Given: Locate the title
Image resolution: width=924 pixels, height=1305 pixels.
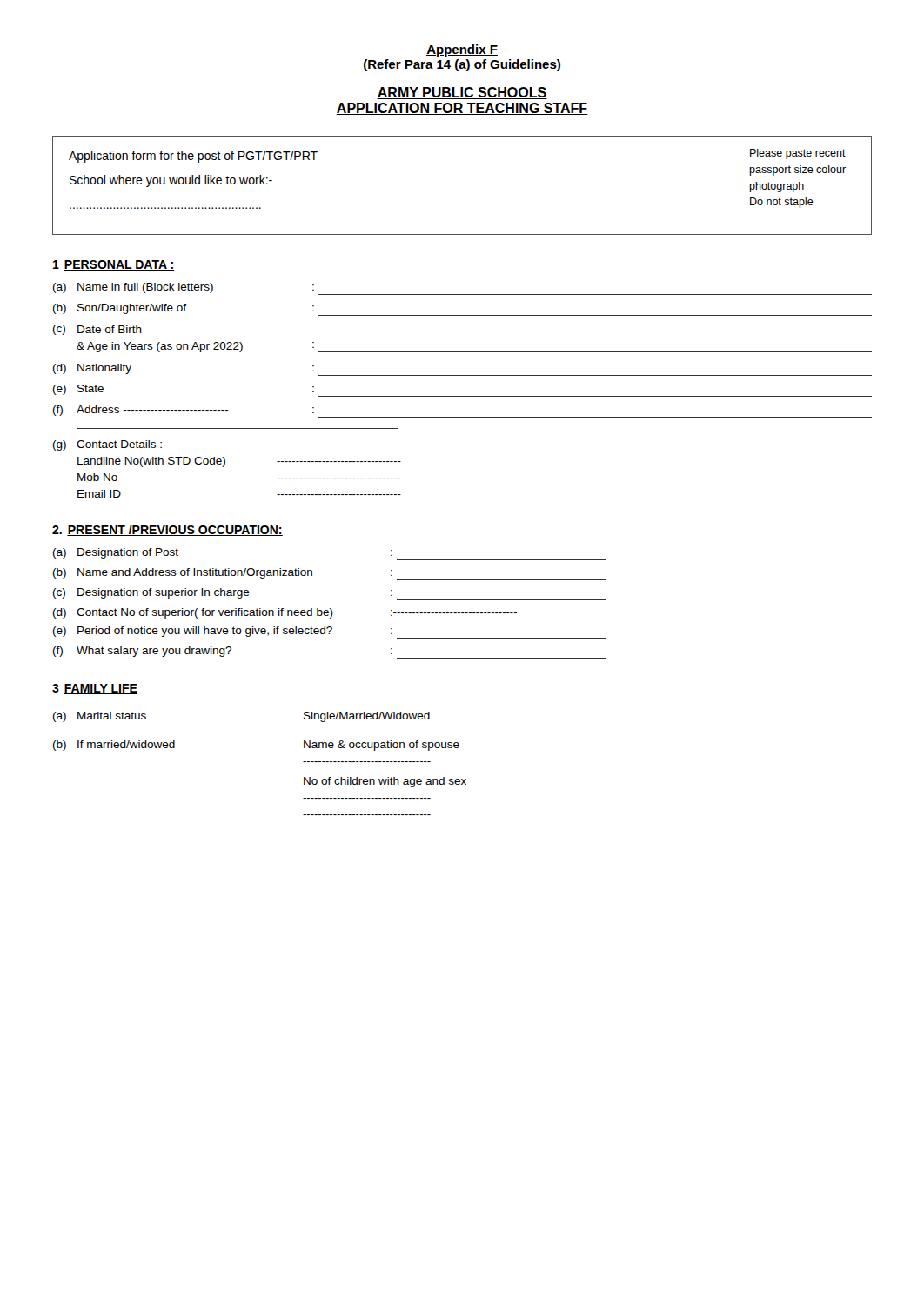Looking at the screenshot, I should point(462,79).
